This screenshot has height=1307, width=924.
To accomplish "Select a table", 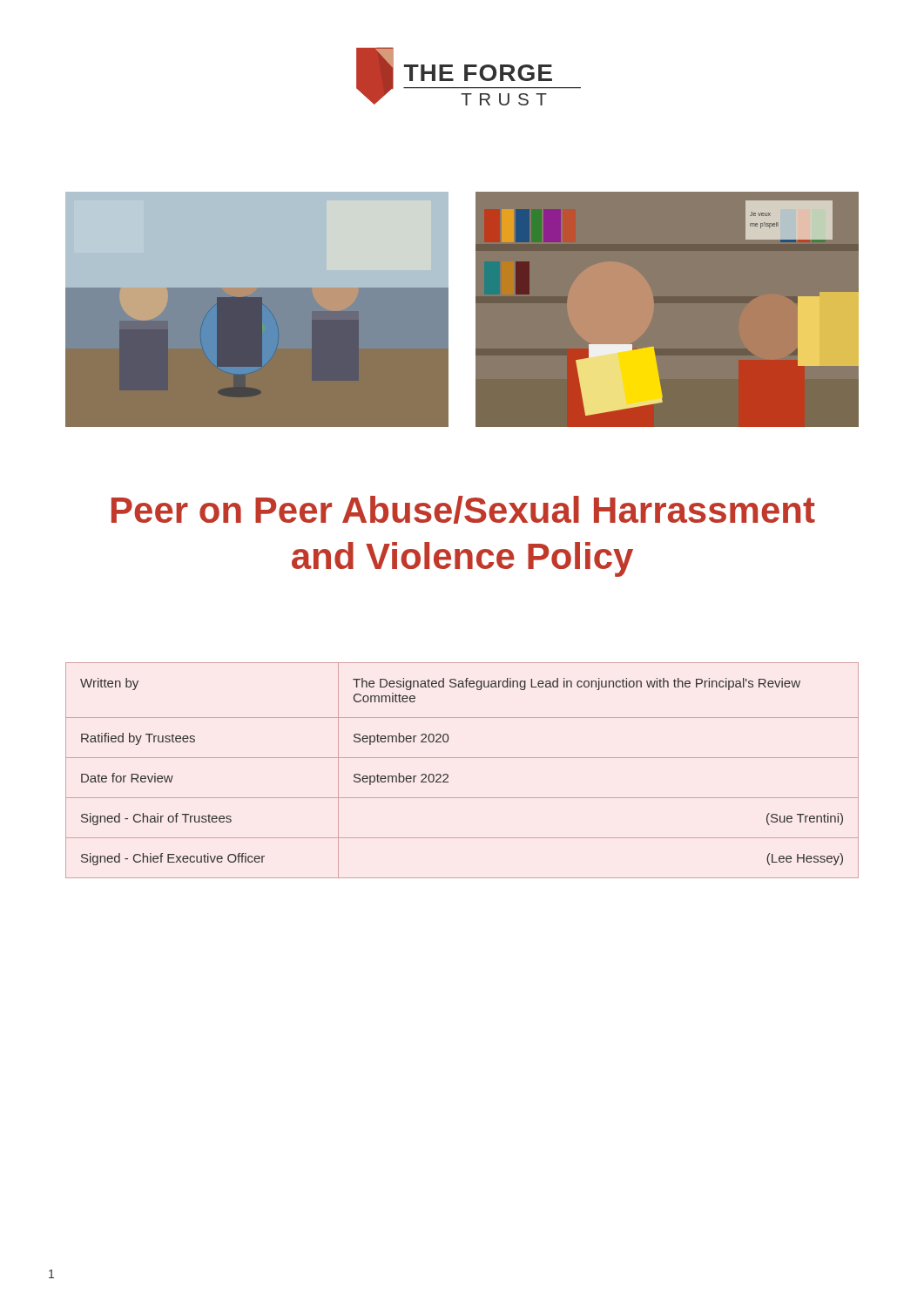I will (462, 770).
